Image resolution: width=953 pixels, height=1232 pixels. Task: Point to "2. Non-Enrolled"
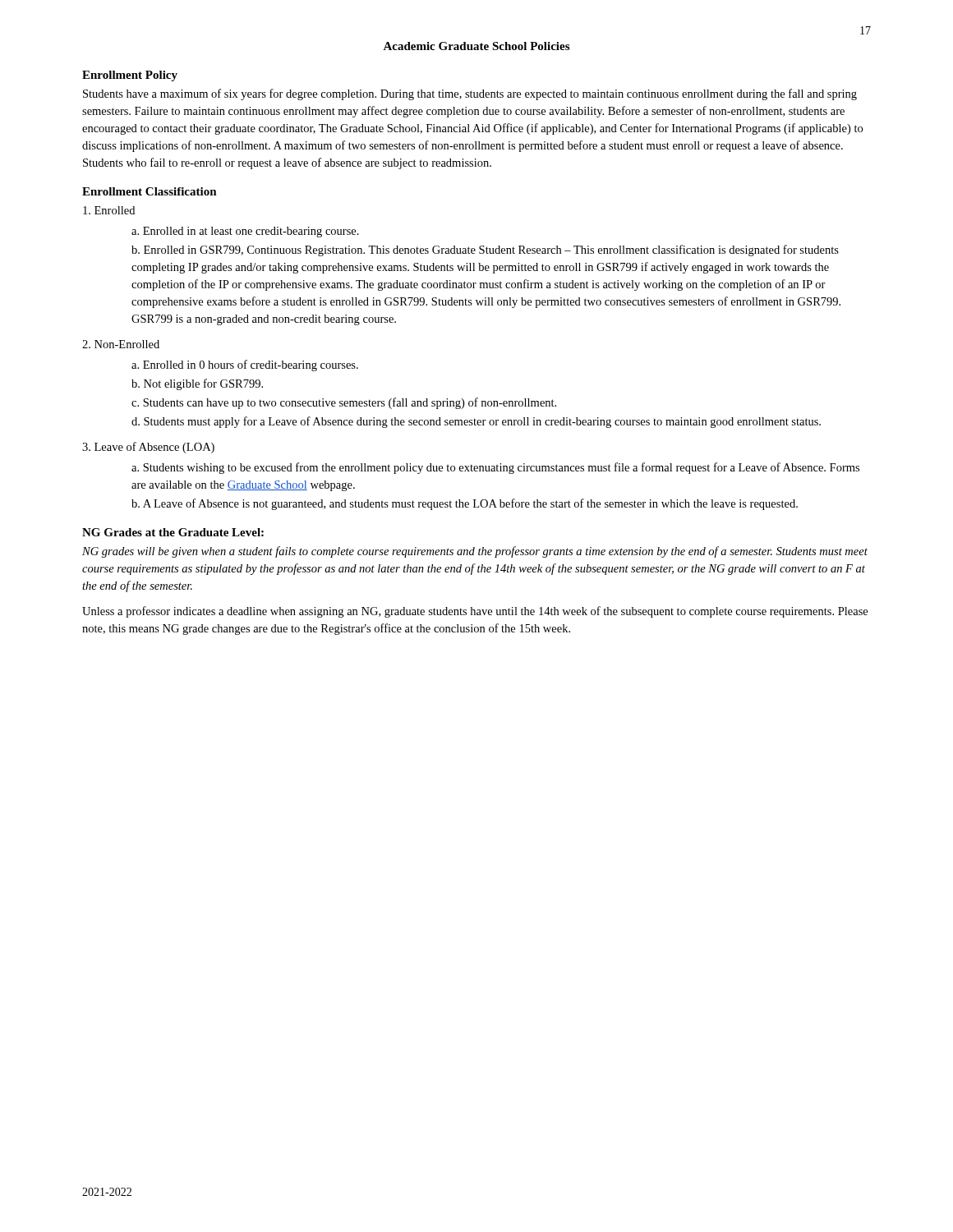(121, 344)
